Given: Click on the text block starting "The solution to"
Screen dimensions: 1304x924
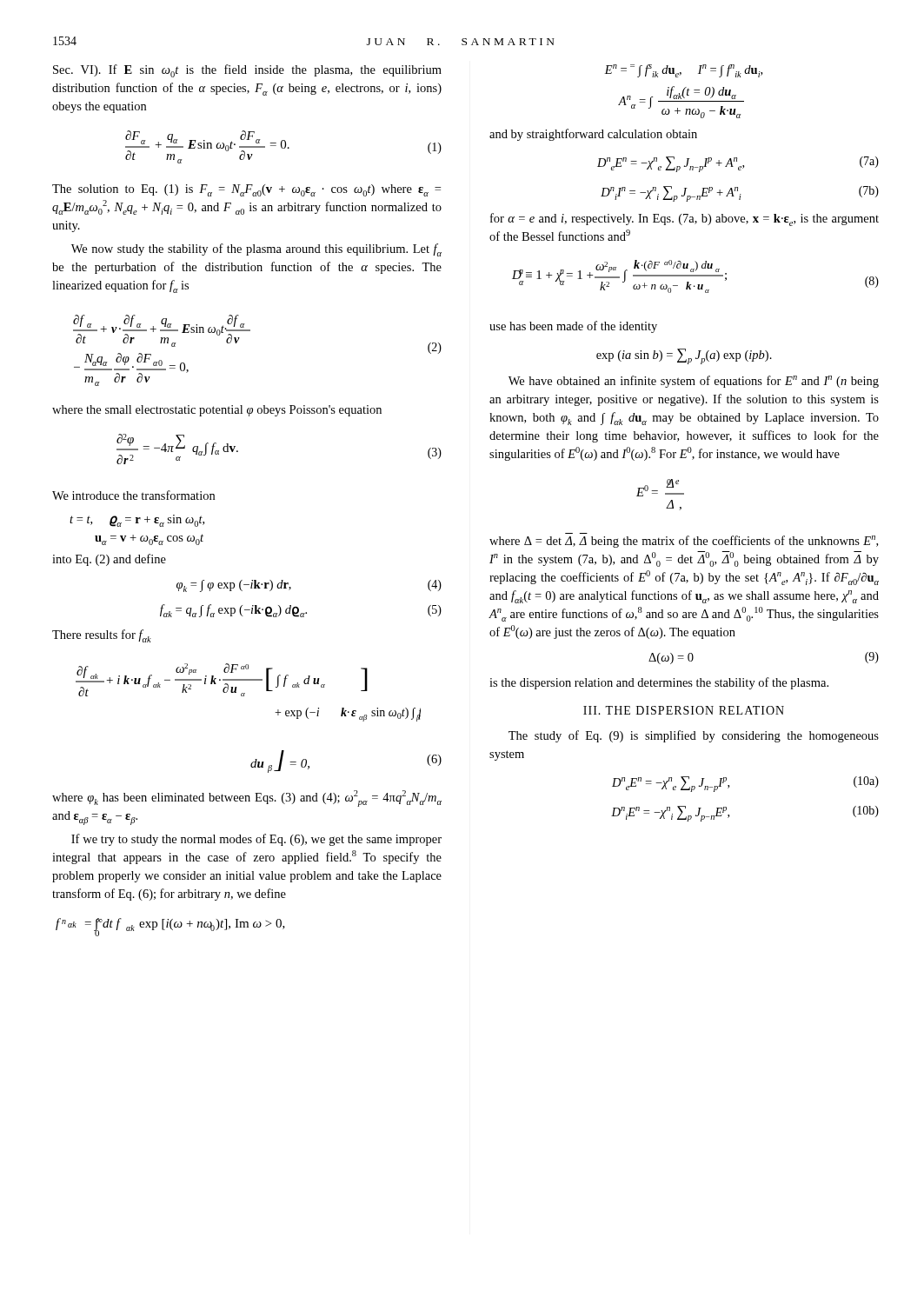Looking at the screenshot, I should (x=247, y=207).
